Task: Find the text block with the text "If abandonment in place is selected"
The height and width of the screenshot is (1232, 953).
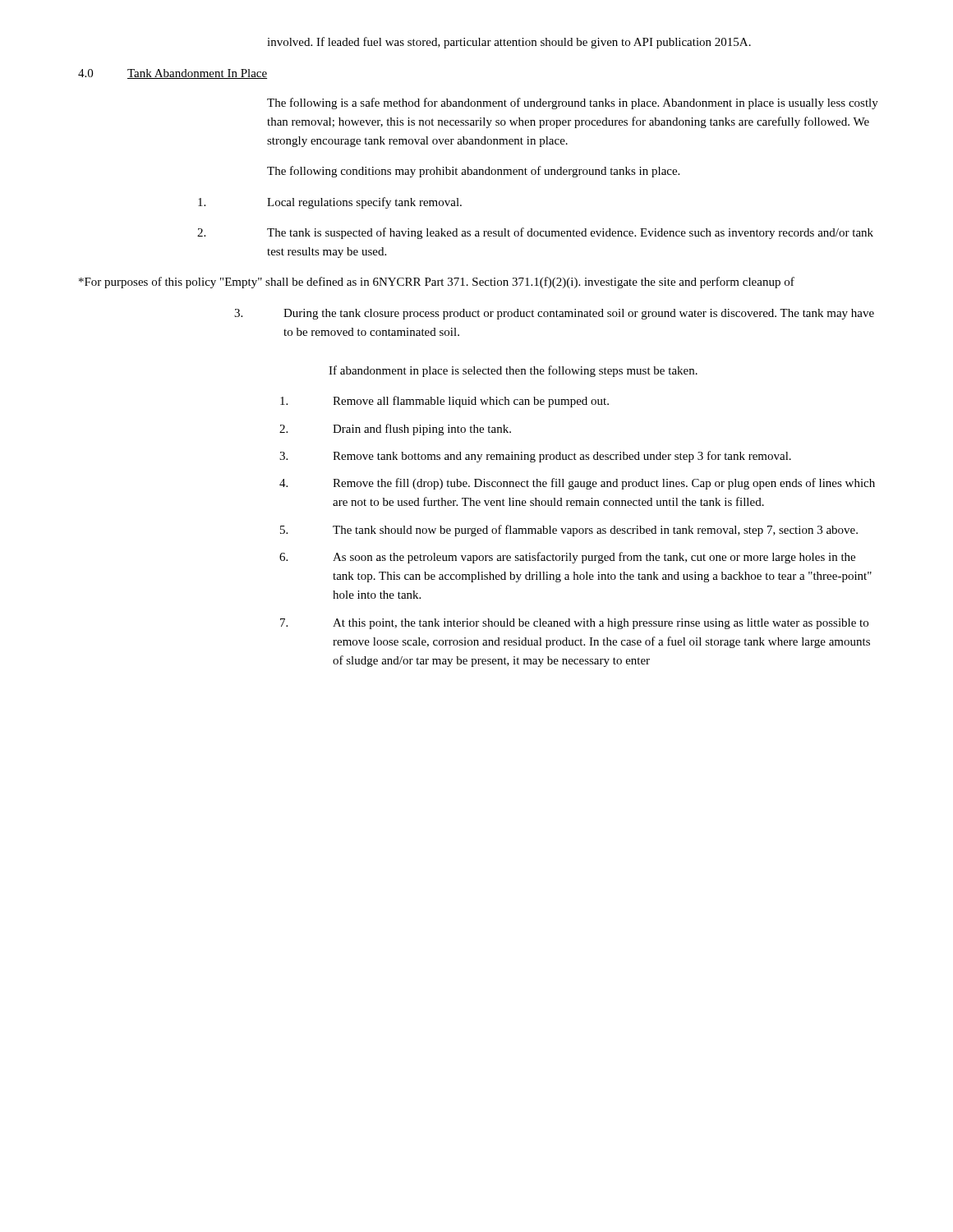Action: [513, 370]
